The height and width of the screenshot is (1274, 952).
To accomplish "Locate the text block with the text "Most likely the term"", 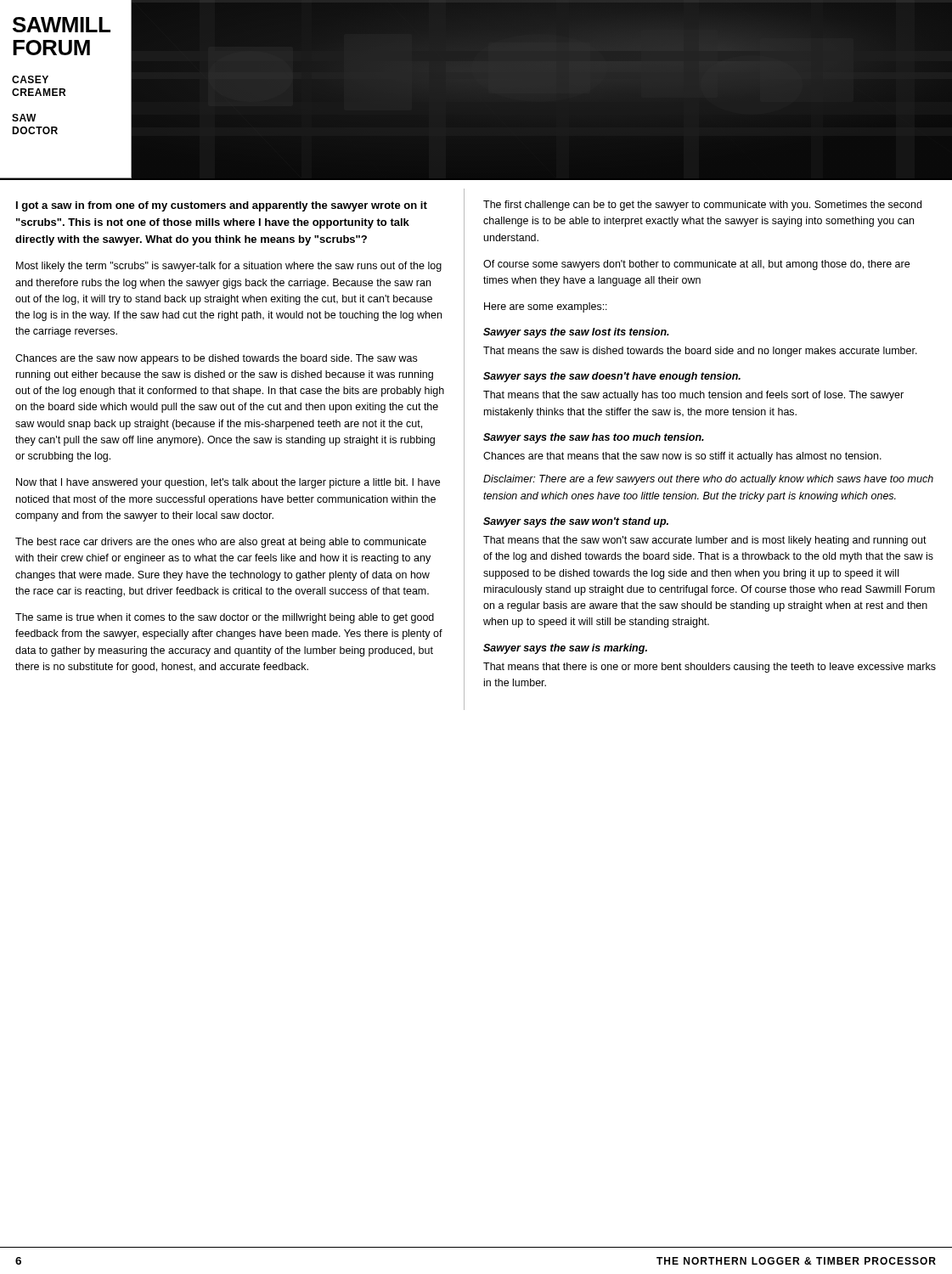I will (x=229, y=299).
